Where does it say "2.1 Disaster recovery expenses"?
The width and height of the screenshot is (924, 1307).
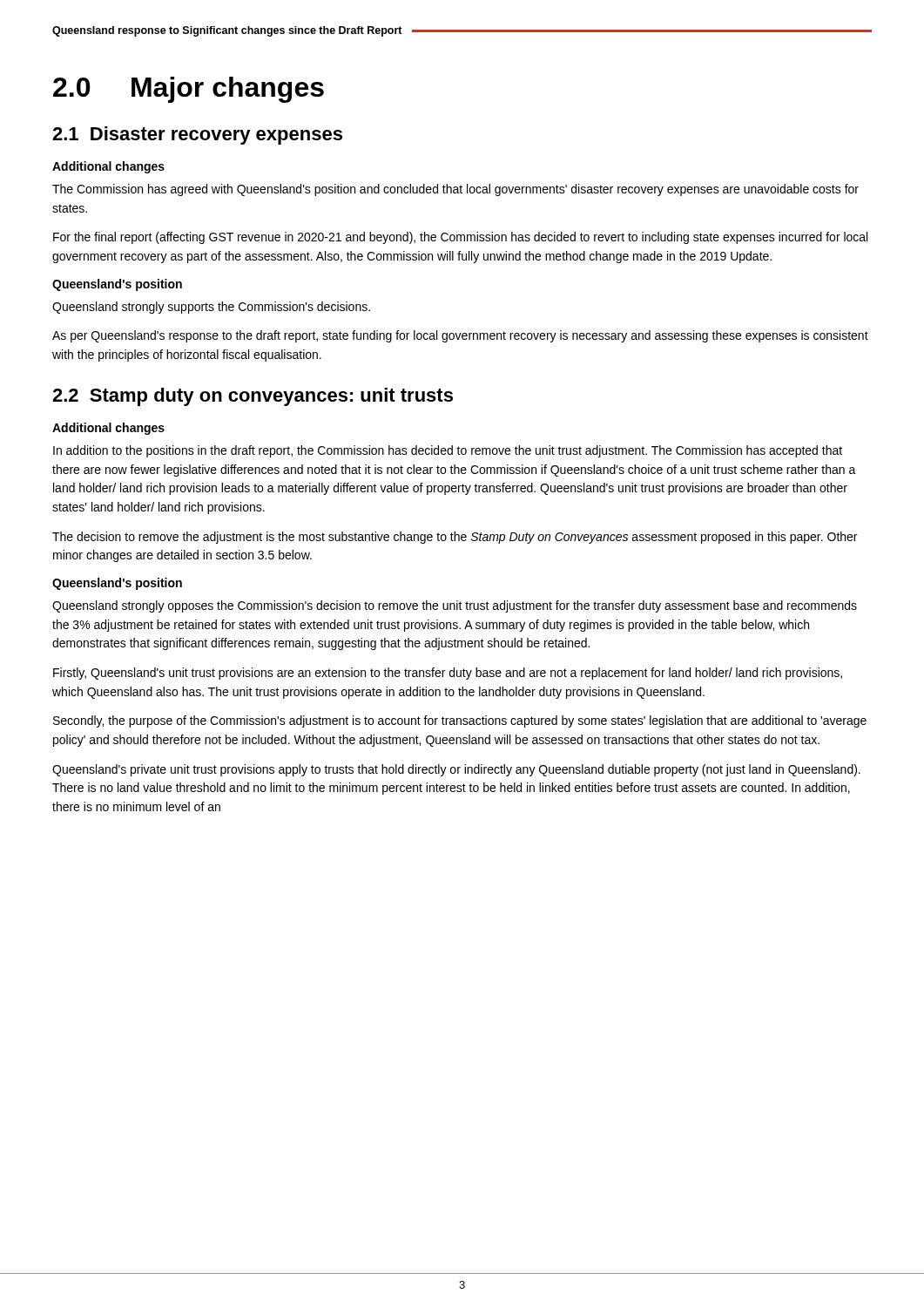tap(197, 135)
